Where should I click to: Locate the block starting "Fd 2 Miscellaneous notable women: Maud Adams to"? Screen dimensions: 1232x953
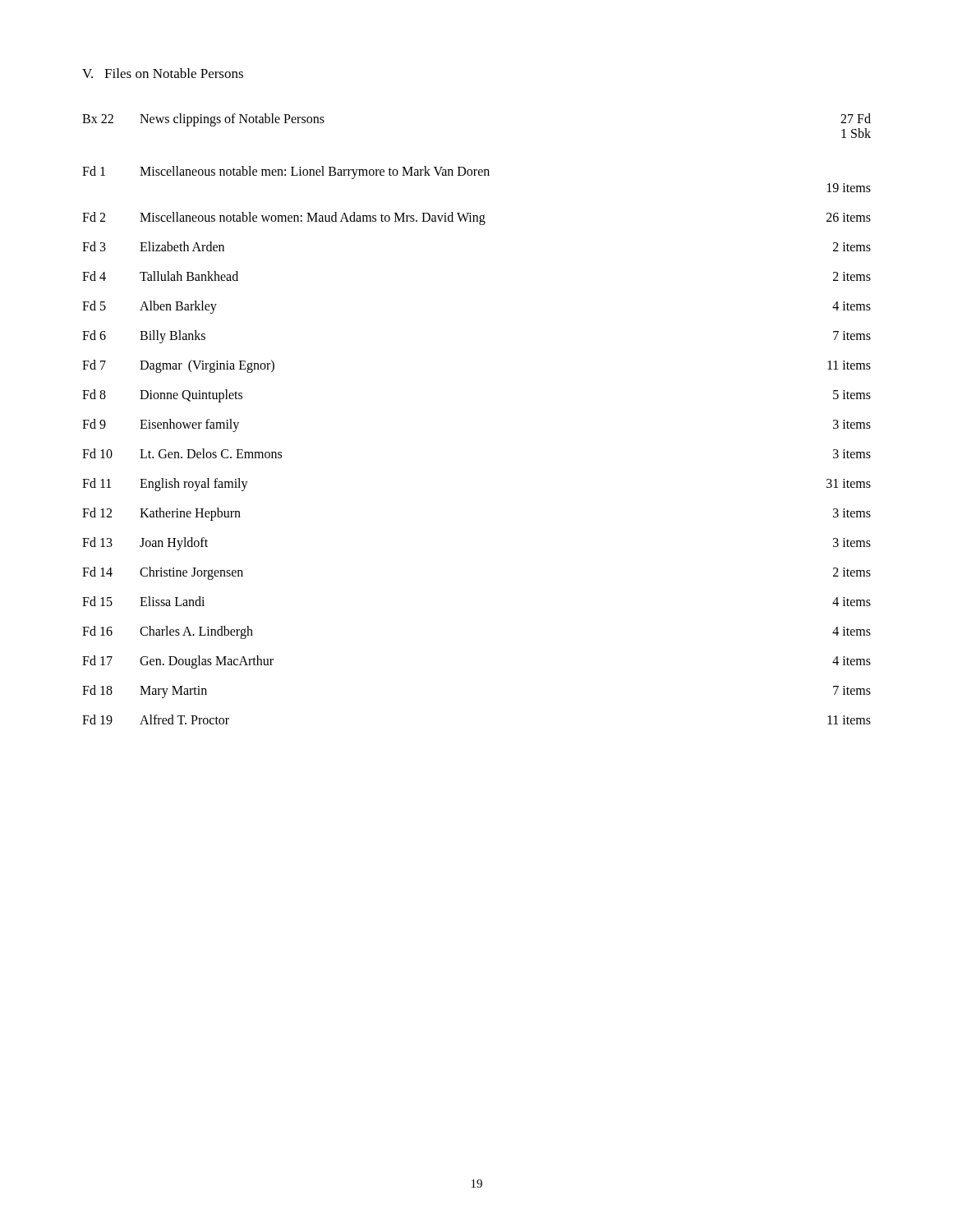476,218
